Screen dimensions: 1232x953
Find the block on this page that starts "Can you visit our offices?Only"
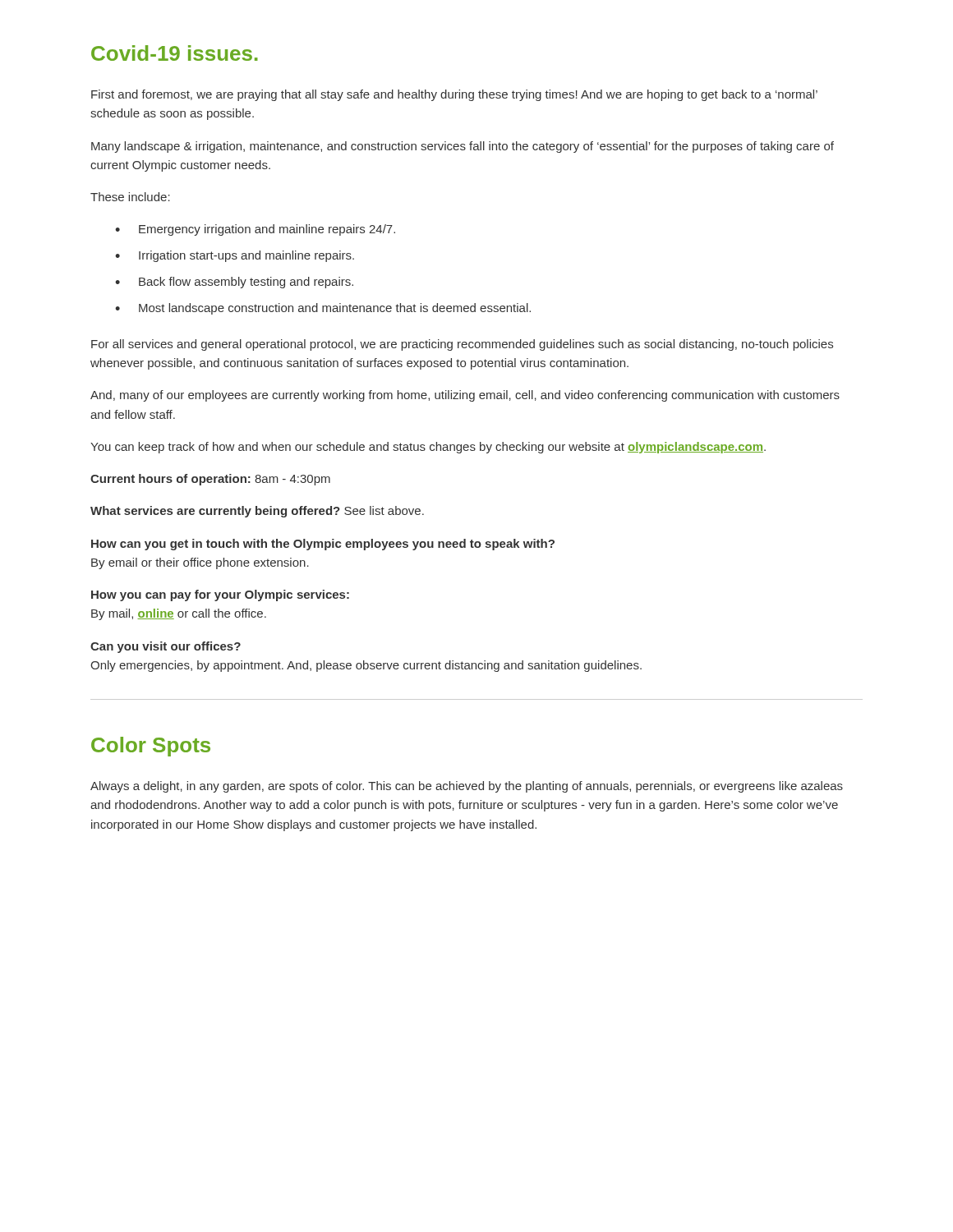(x=476, y=655)
